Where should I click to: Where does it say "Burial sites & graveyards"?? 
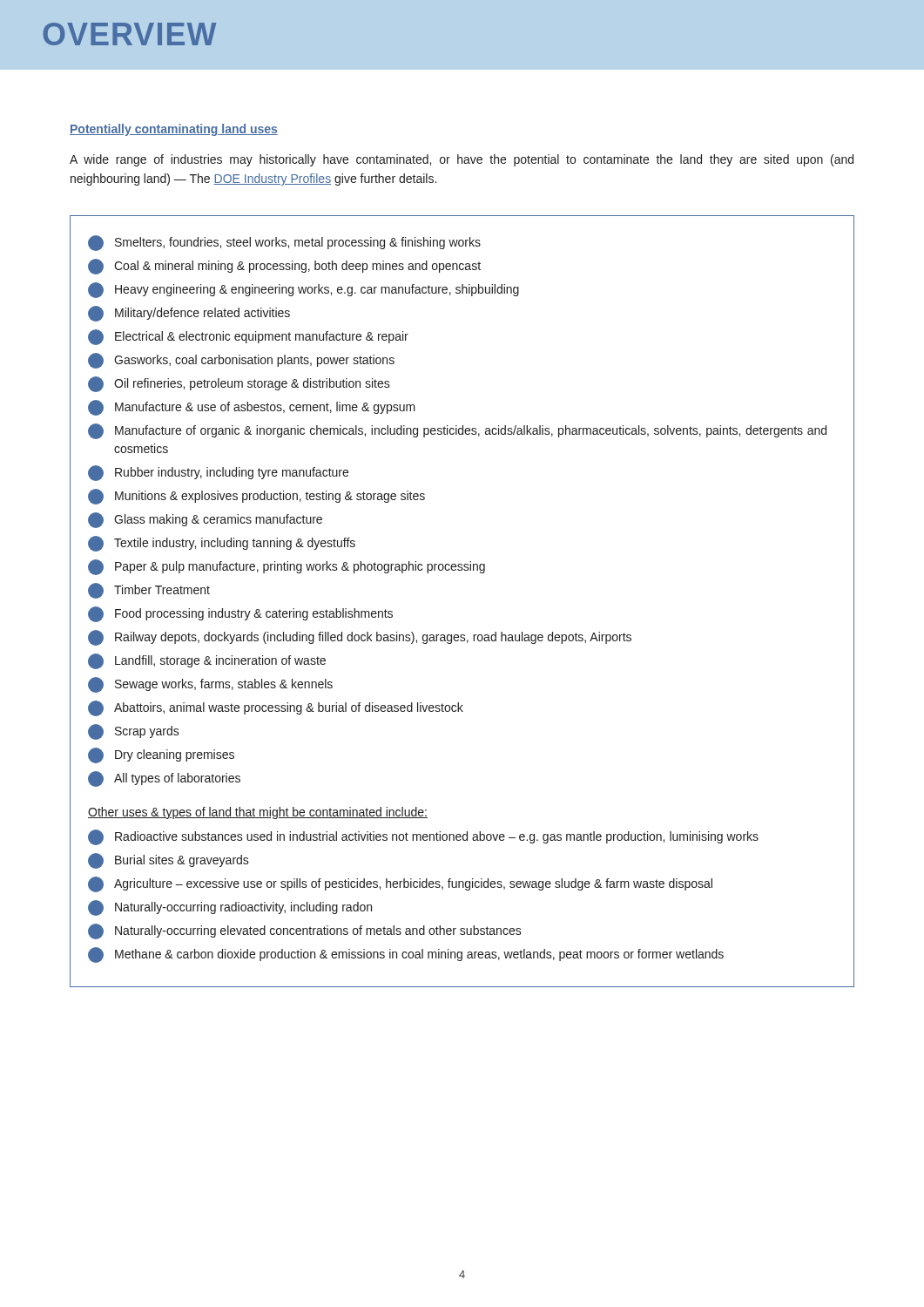[169, 861]
